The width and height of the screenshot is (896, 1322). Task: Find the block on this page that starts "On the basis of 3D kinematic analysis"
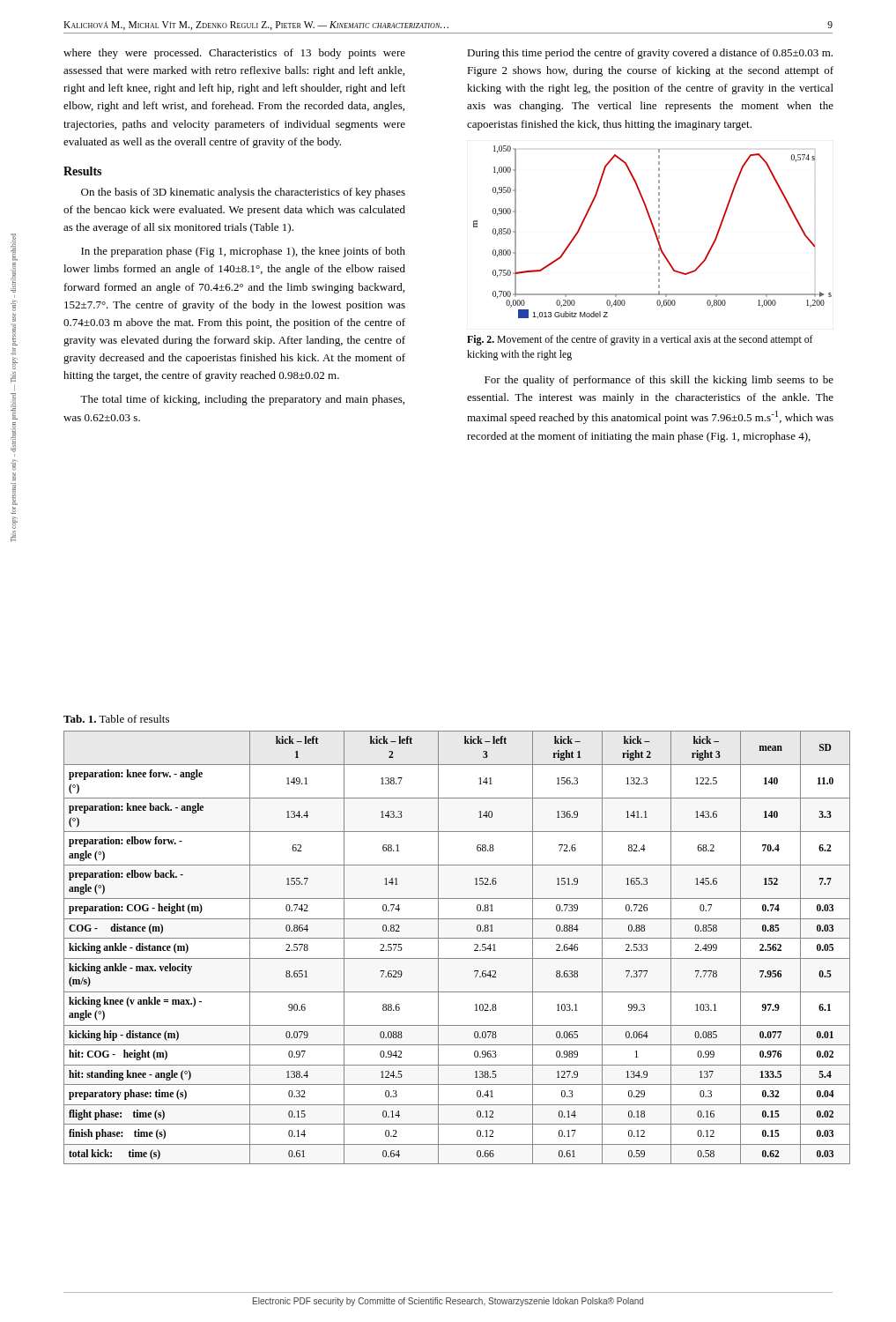click(x=234, y=305)
